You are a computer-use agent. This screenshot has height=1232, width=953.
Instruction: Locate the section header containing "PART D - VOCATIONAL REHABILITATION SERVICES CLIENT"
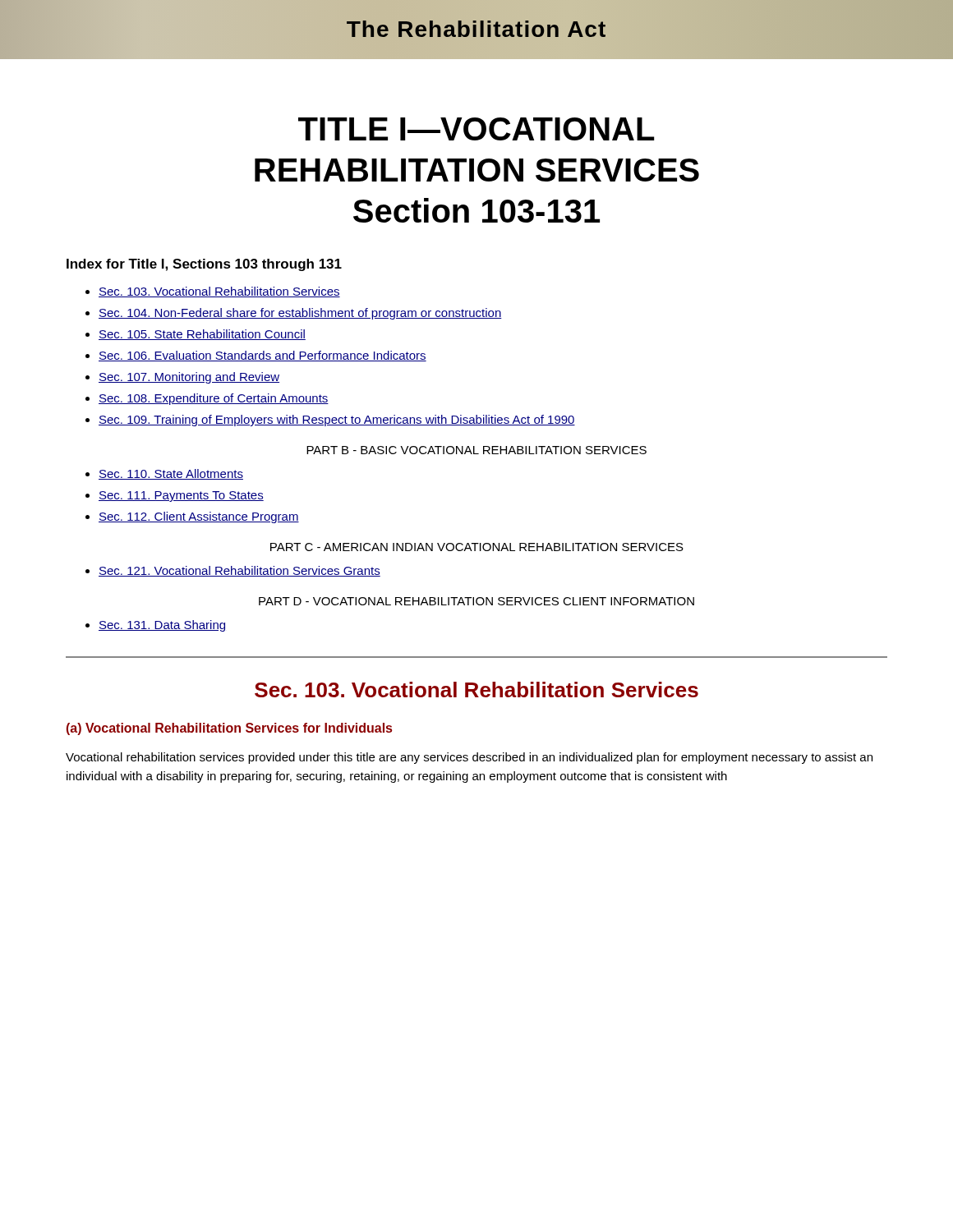(x=476, y=601)
